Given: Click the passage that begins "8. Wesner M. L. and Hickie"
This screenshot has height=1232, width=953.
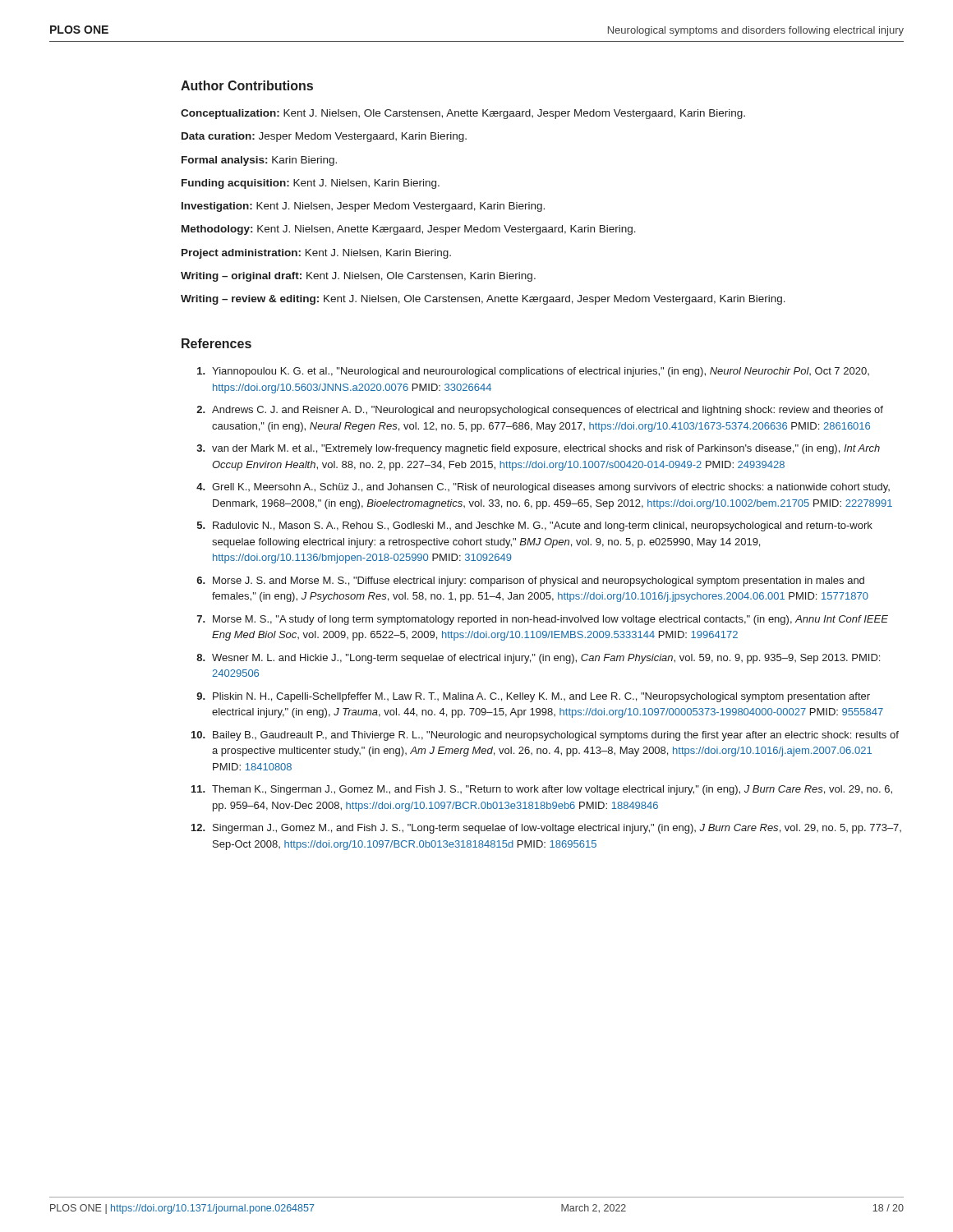Looking at the screenshot, I should pyautogui.click(x=542, y=666).
